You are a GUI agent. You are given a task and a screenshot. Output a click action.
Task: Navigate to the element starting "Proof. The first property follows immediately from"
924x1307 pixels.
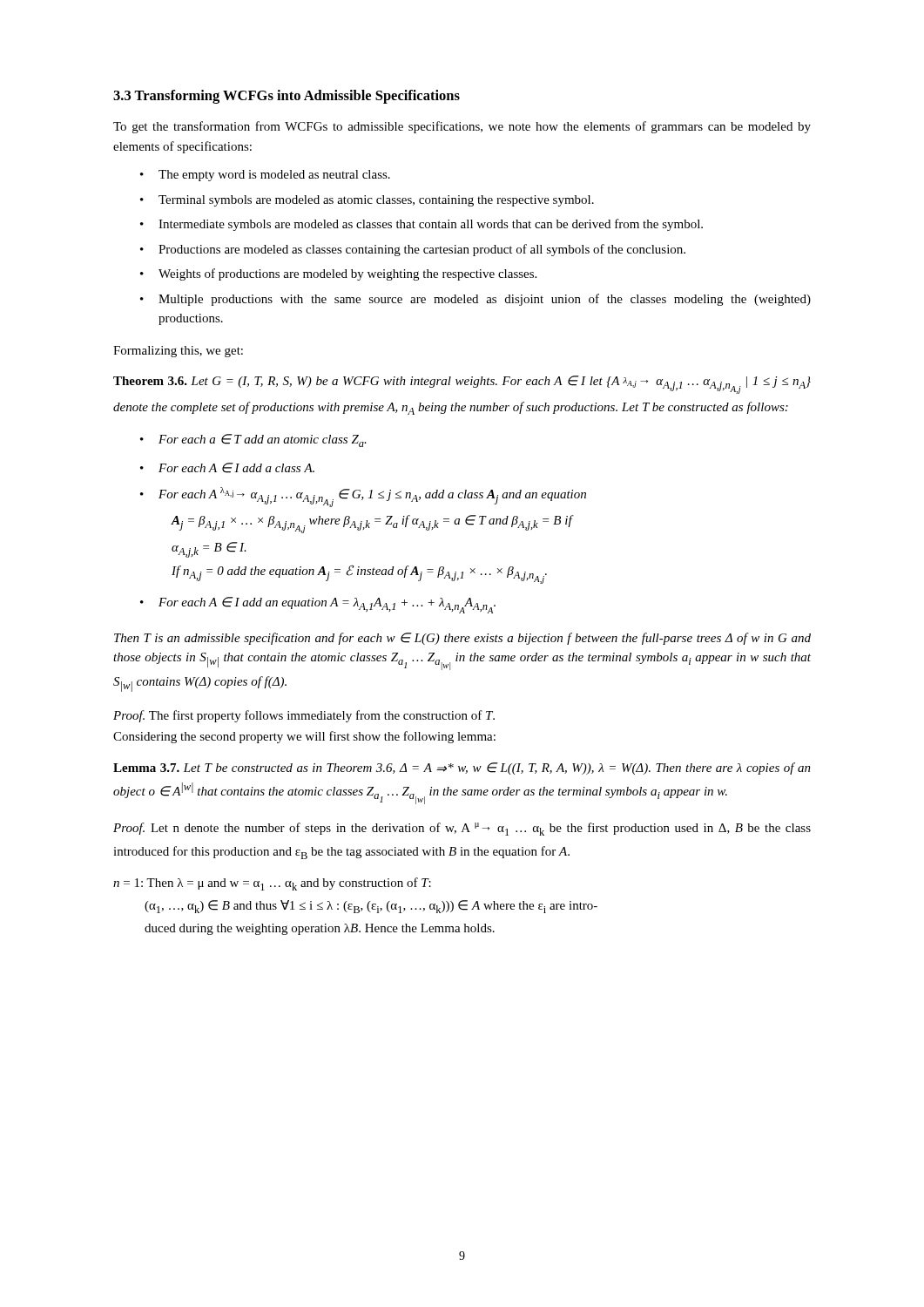(x=305, y=726)
